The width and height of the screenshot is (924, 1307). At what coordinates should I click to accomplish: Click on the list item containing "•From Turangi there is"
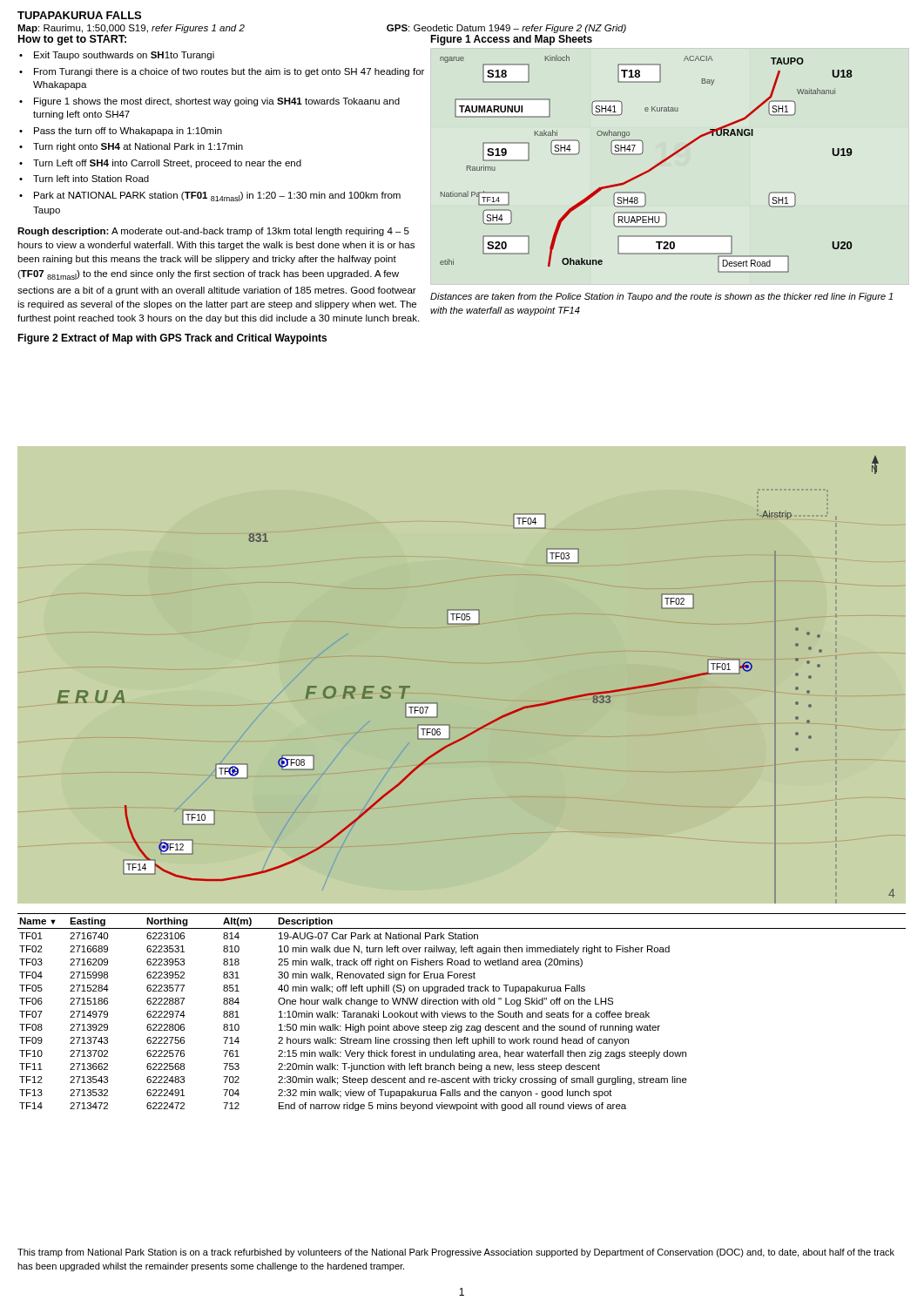[222, 77]
